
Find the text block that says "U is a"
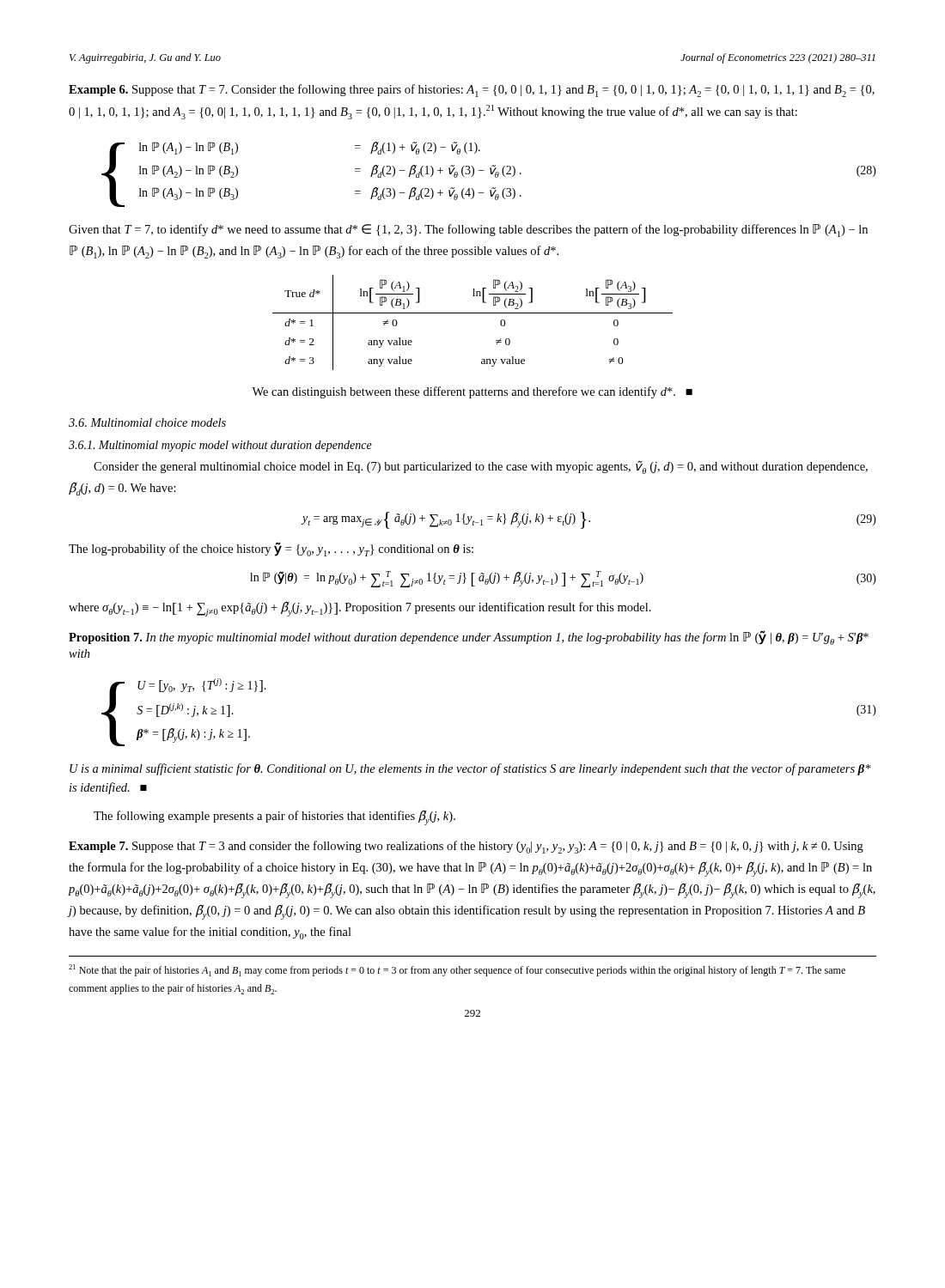point(470,778)
